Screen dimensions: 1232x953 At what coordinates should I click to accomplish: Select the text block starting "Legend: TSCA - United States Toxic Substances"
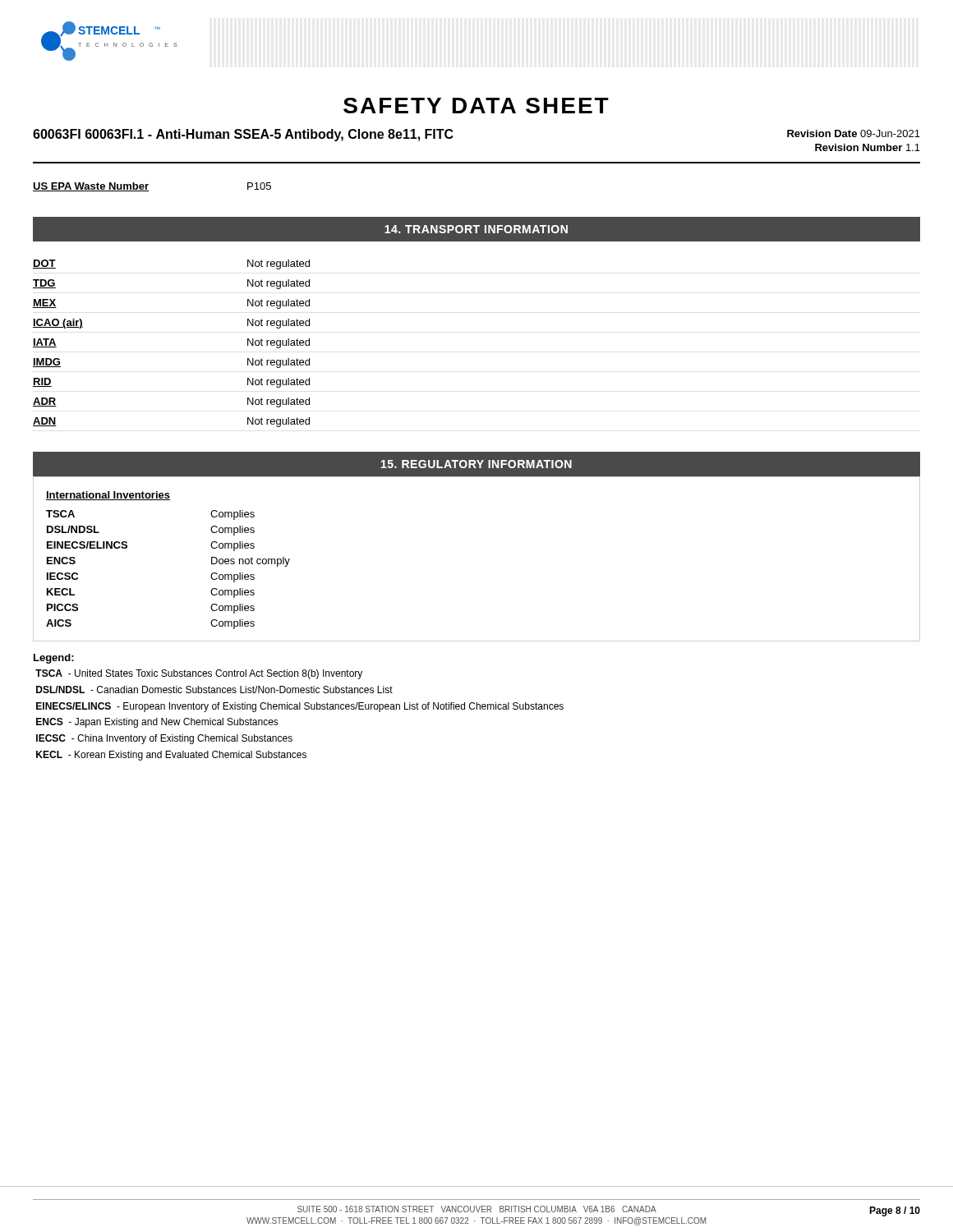pos(476,707)
